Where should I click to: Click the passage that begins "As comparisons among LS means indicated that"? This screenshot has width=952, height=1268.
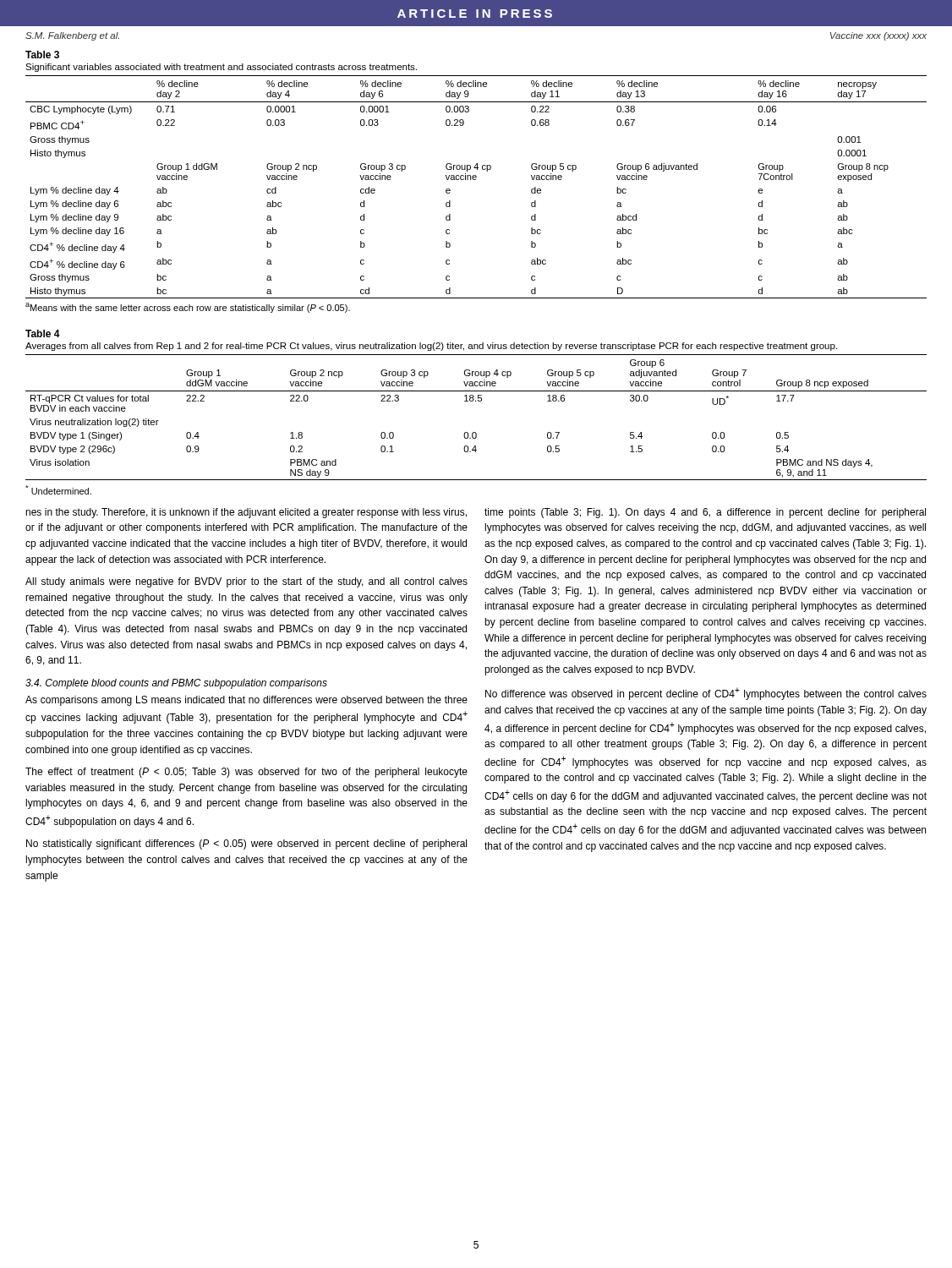(246, 725)
